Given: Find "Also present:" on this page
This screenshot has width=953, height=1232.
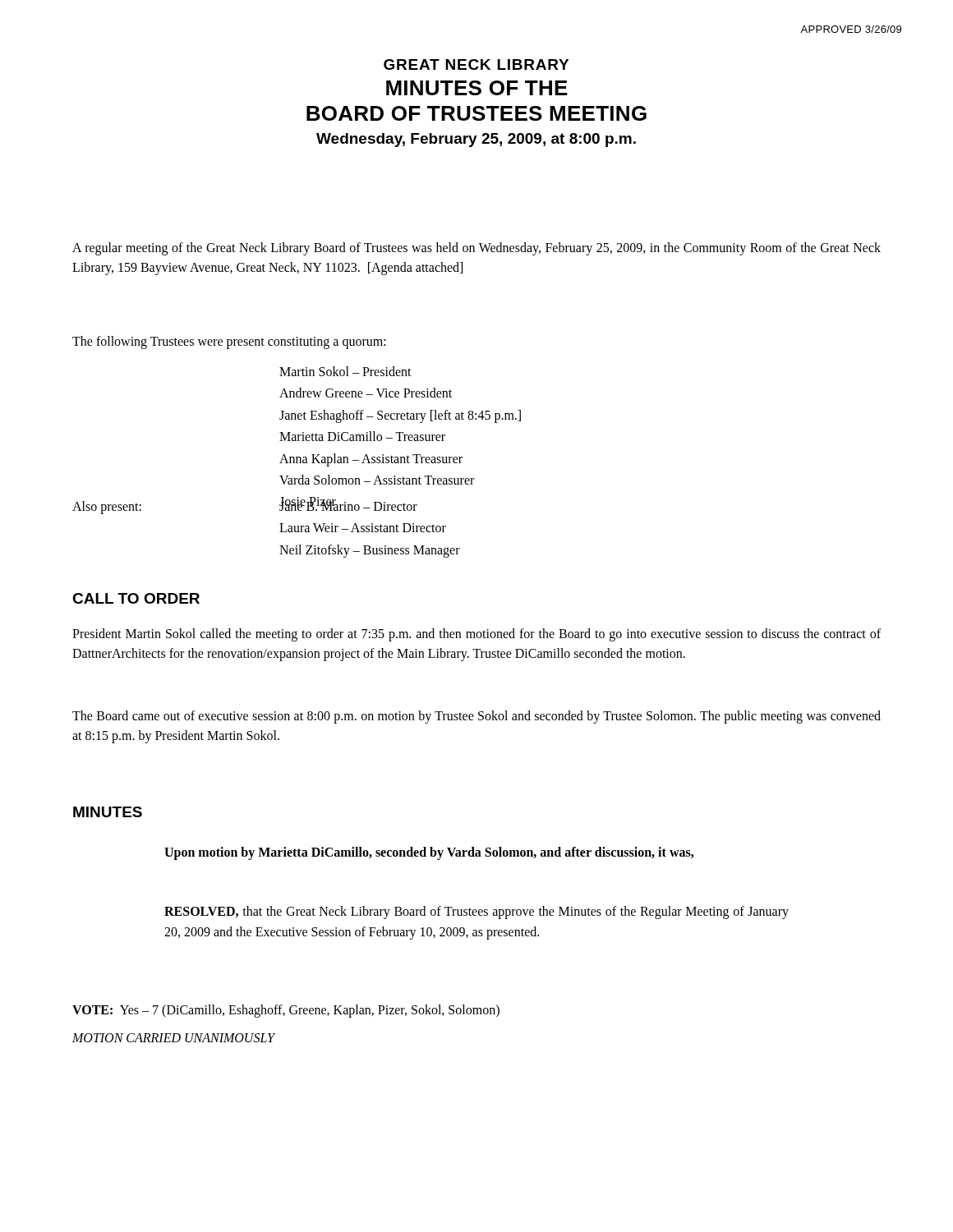Looking at the screenshot, I should [107, 506].
